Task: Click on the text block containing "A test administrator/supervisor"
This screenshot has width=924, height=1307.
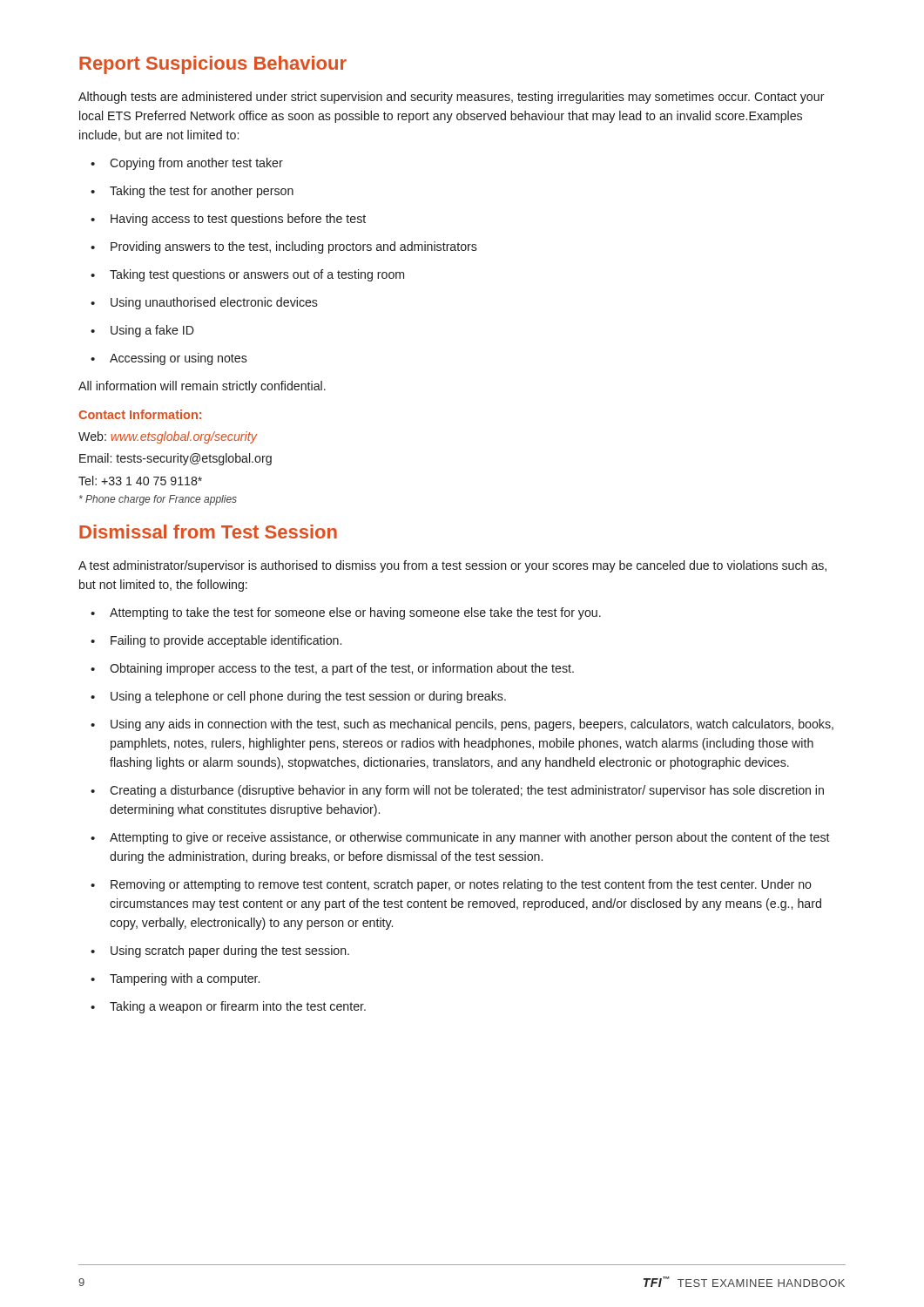Action: 462,575
